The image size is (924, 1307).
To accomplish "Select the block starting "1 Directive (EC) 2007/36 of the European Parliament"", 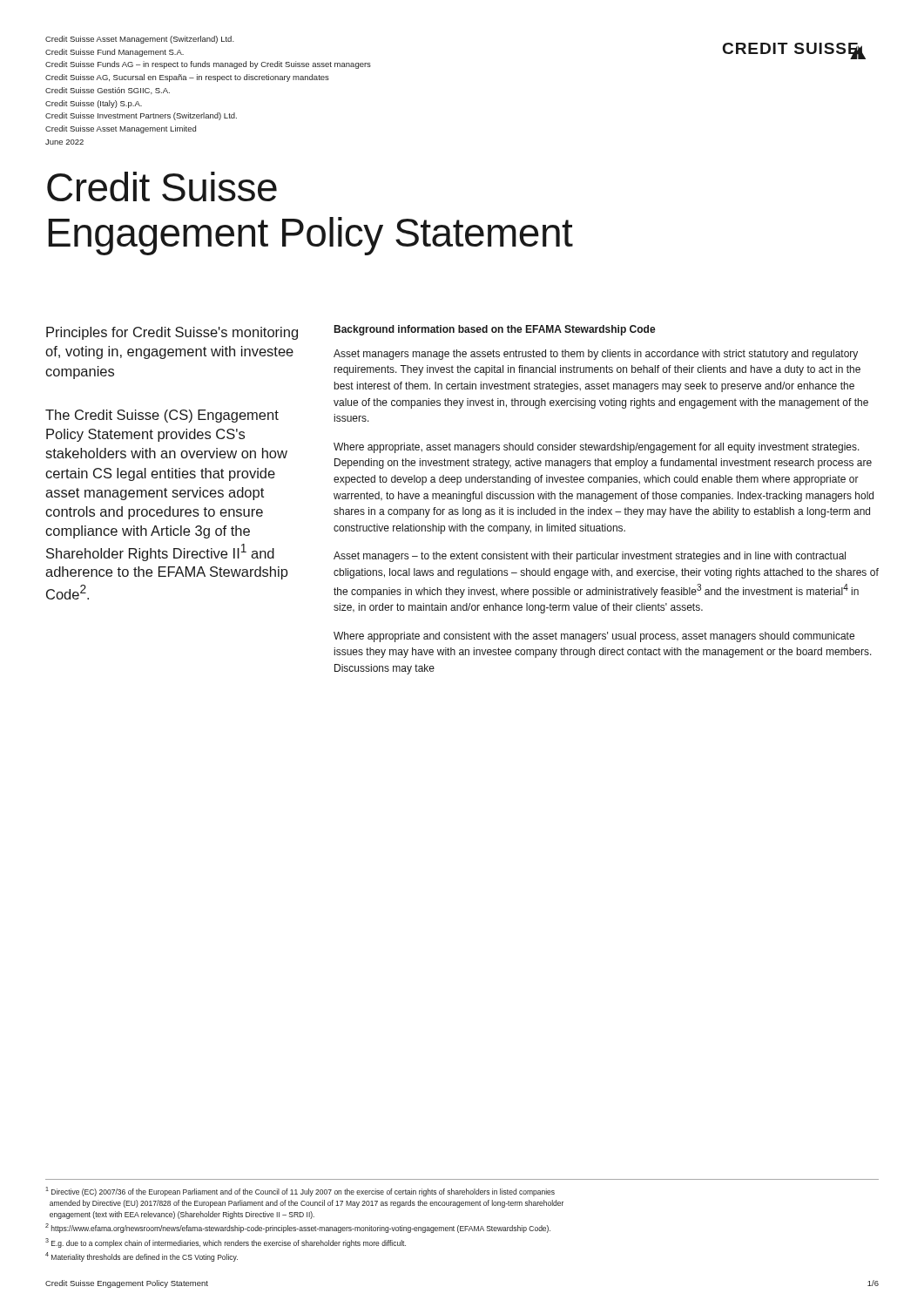I will pos(305,1202).
